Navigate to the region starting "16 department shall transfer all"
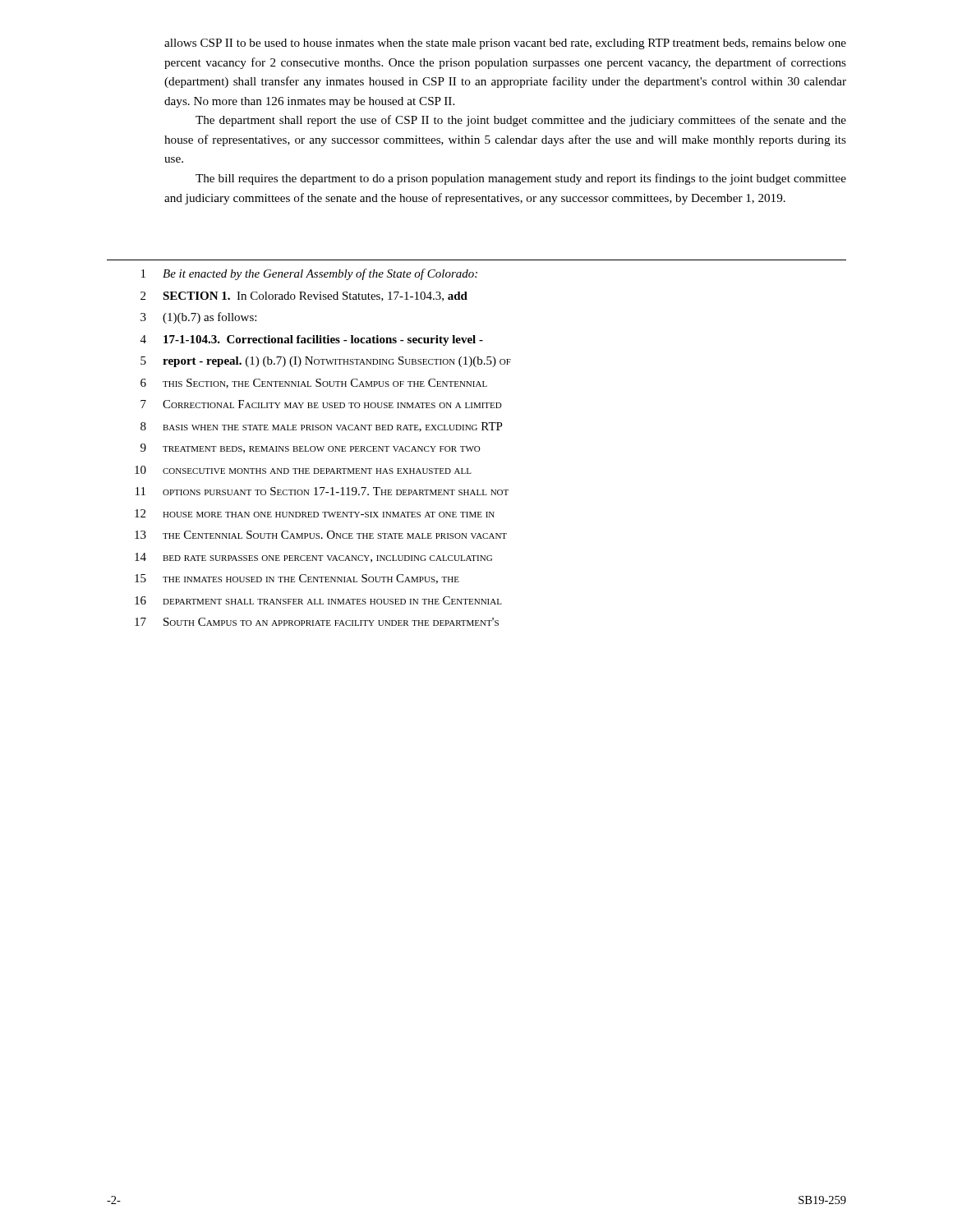The width and height of the screenshot is (953, 1232). tap(489, 600)
